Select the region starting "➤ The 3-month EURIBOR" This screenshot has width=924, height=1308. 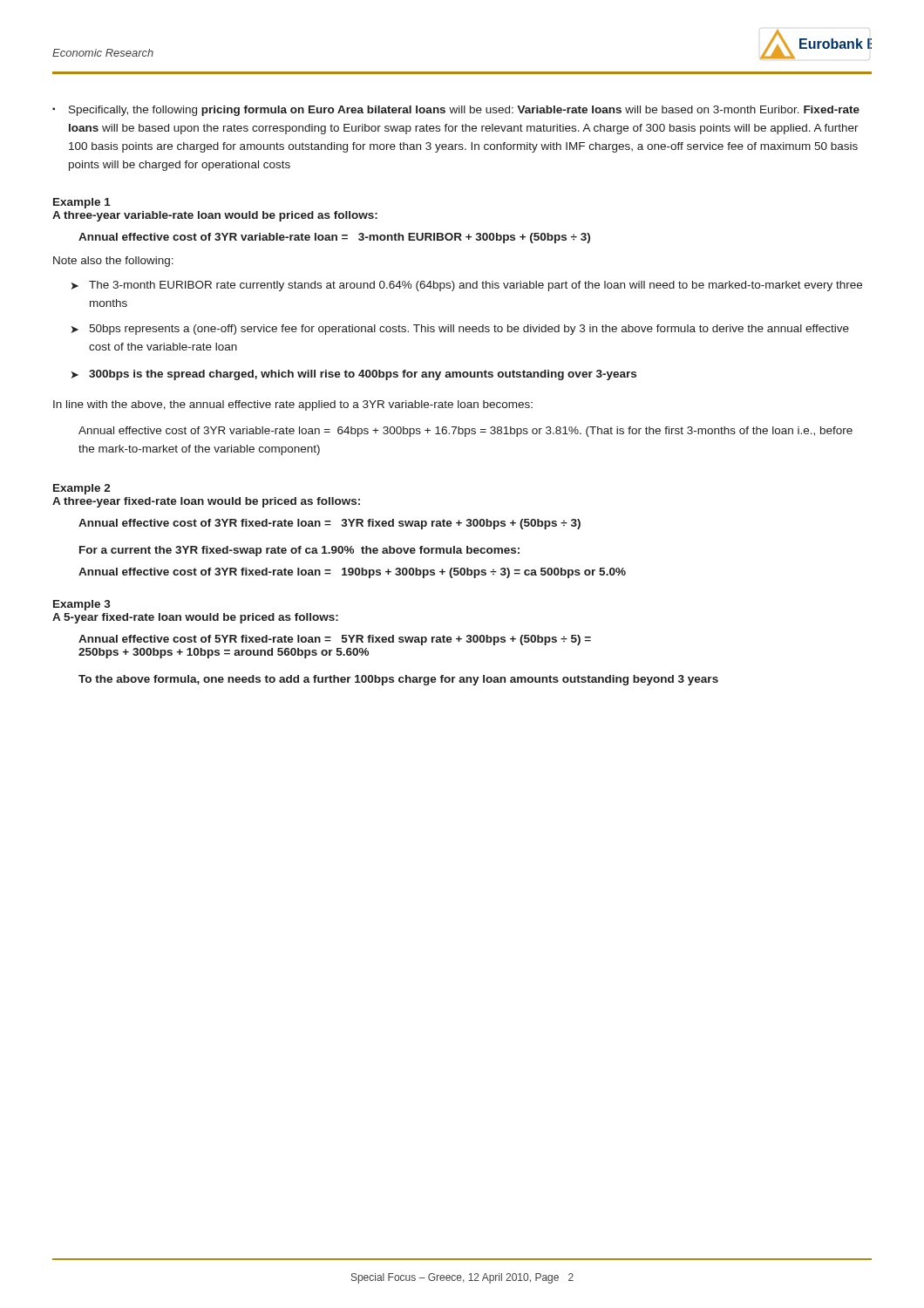click(x=471, y=295)
